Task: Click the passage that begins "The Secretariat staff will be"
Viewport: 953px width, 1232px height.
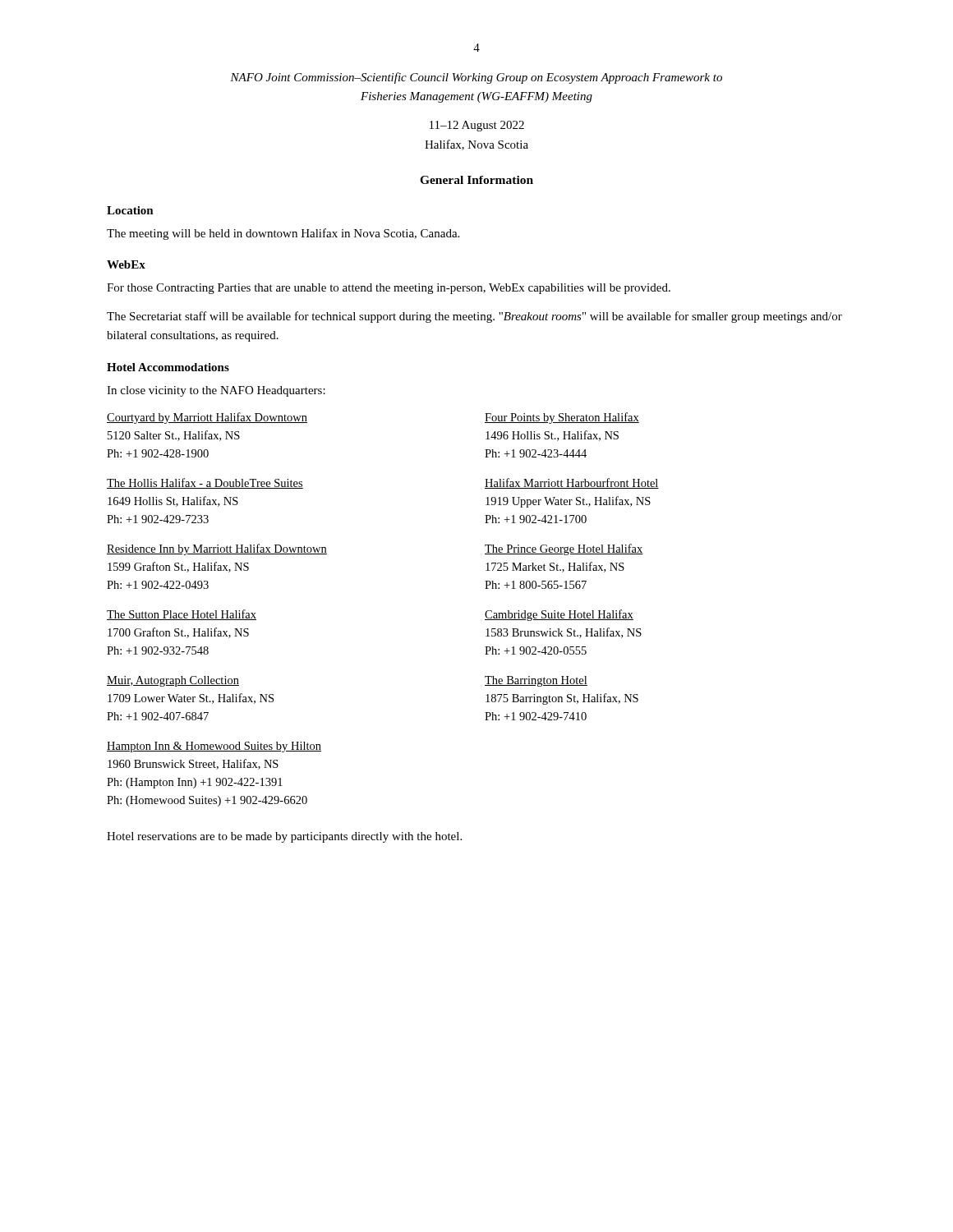Action: click(x=474, y=326)
